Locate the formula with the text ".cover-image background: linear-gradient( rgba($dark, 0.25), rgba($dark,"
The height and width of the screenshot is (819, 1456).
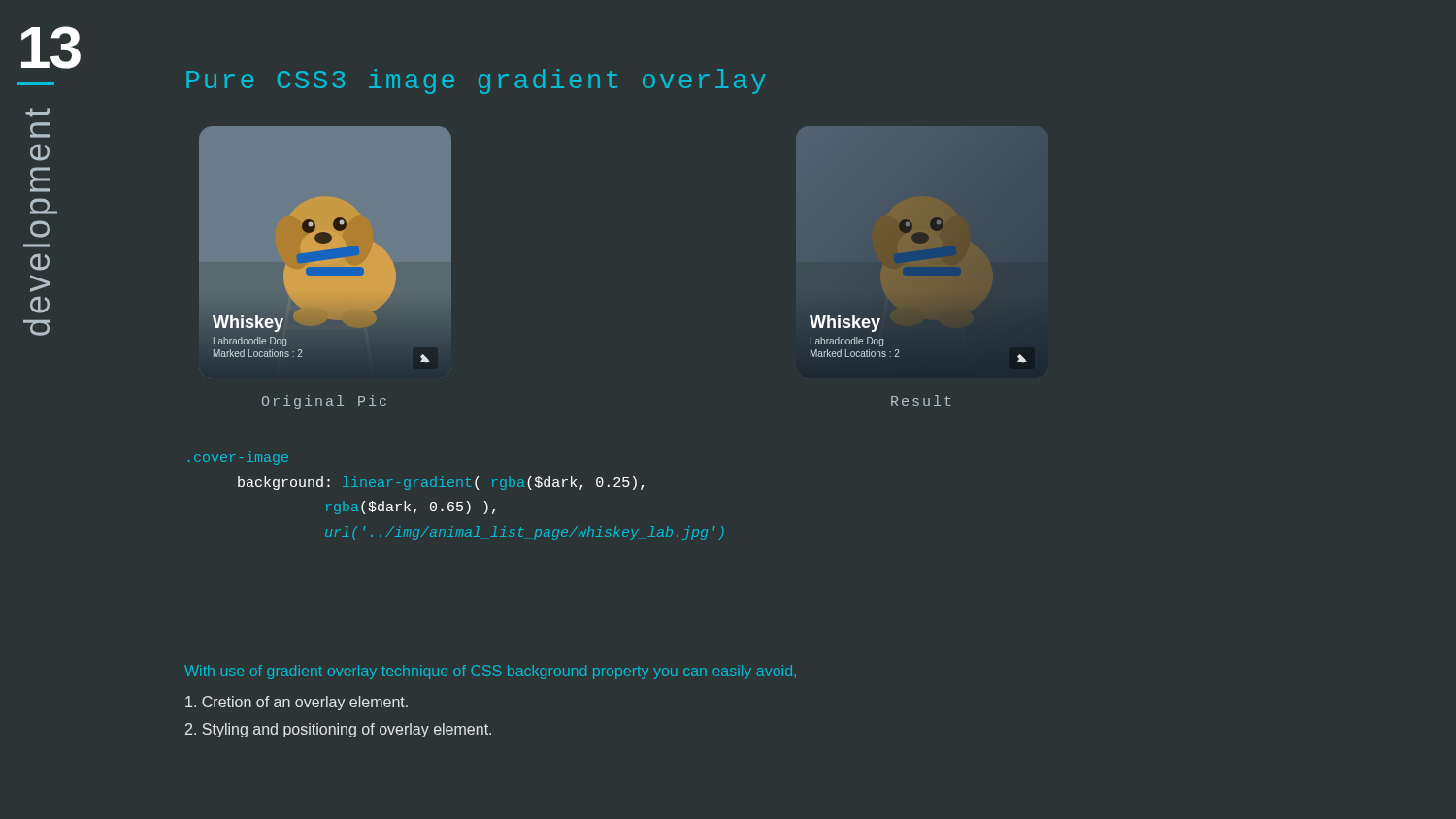pyautogui.click(x=455, y=496)
